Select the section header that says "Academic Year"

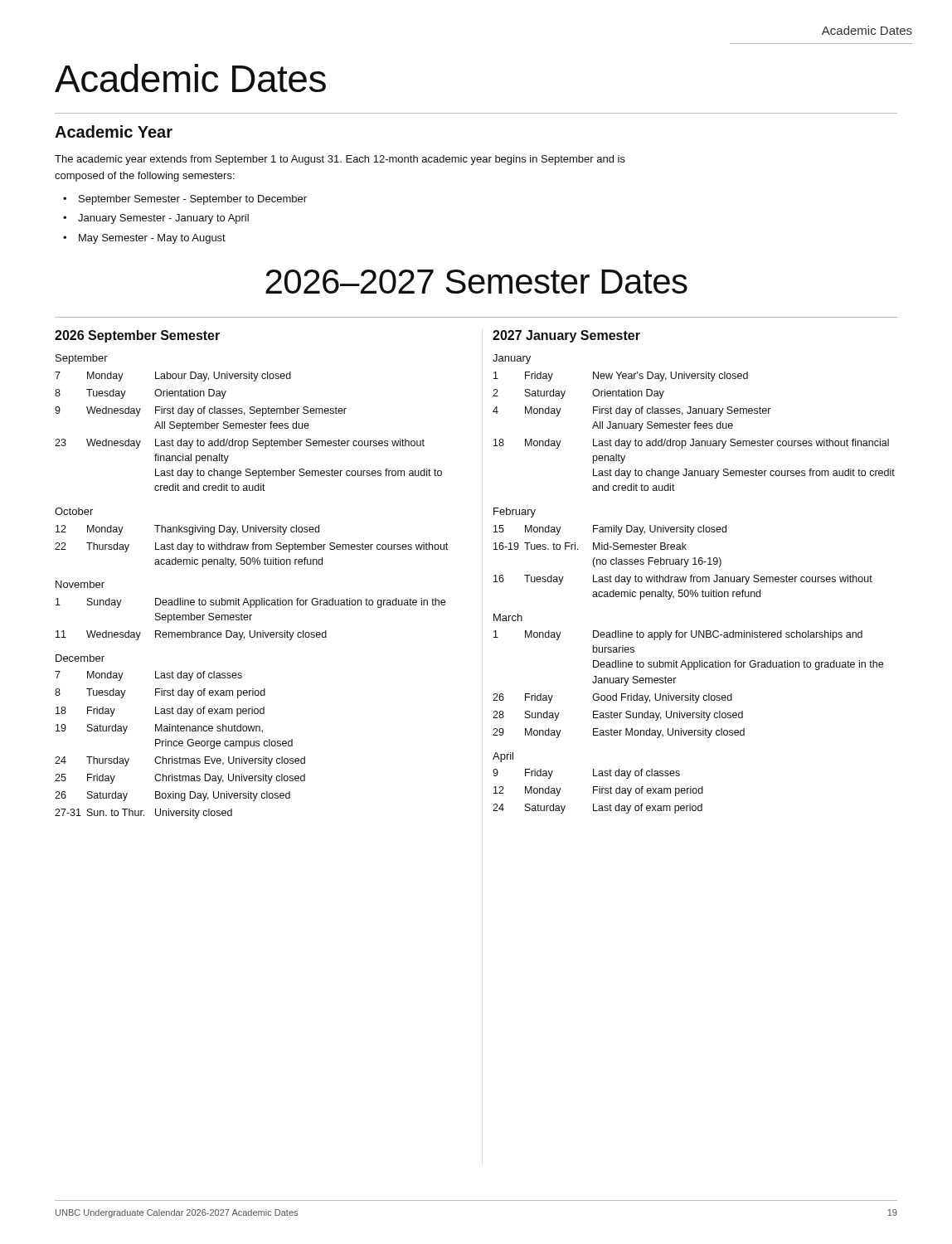click(x=114, y=132)
